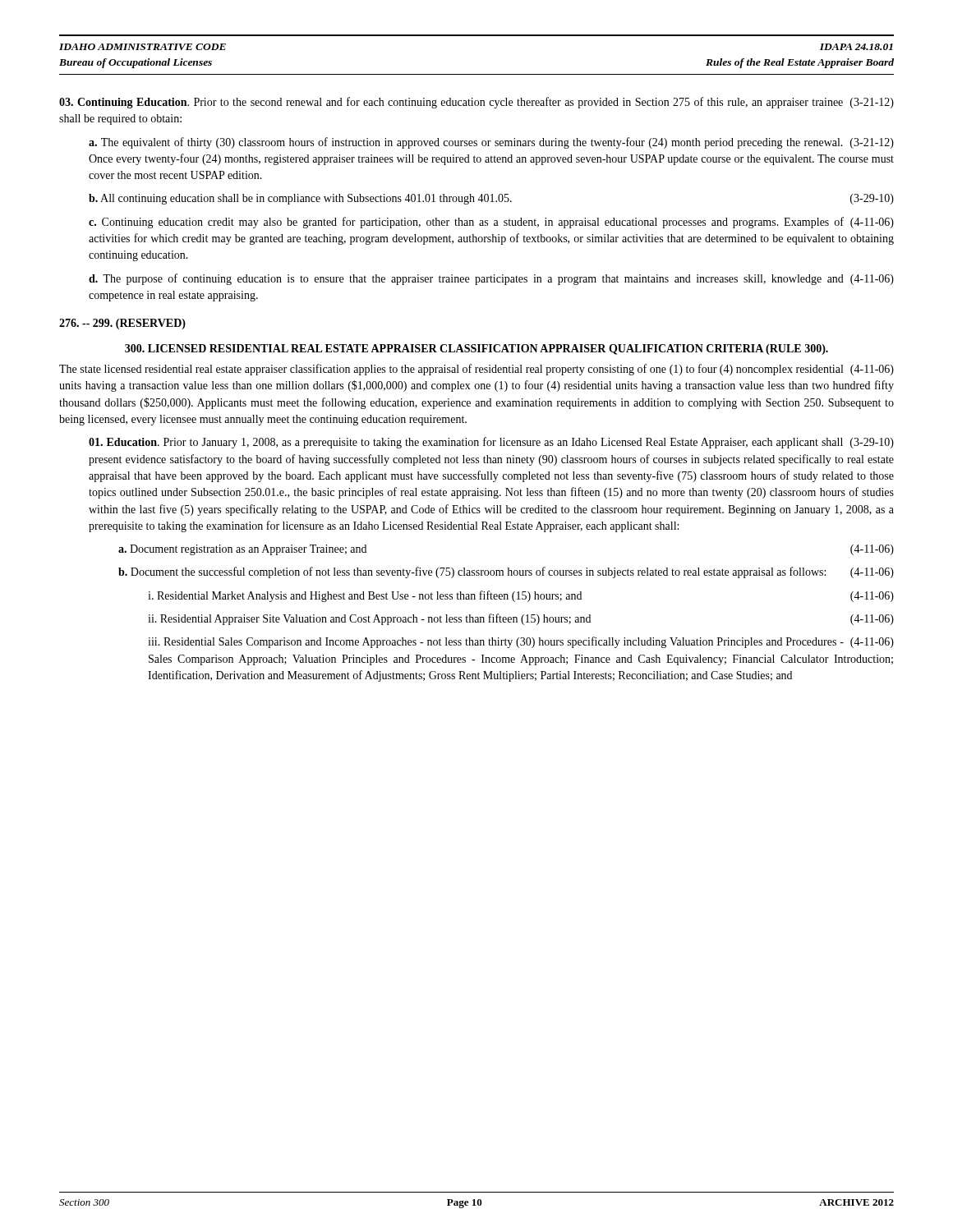This screenshot has width=953, height=1232.
Task: Click on the text block that says "(3-21-12) a. The"
Action: [x=491, y=158]
